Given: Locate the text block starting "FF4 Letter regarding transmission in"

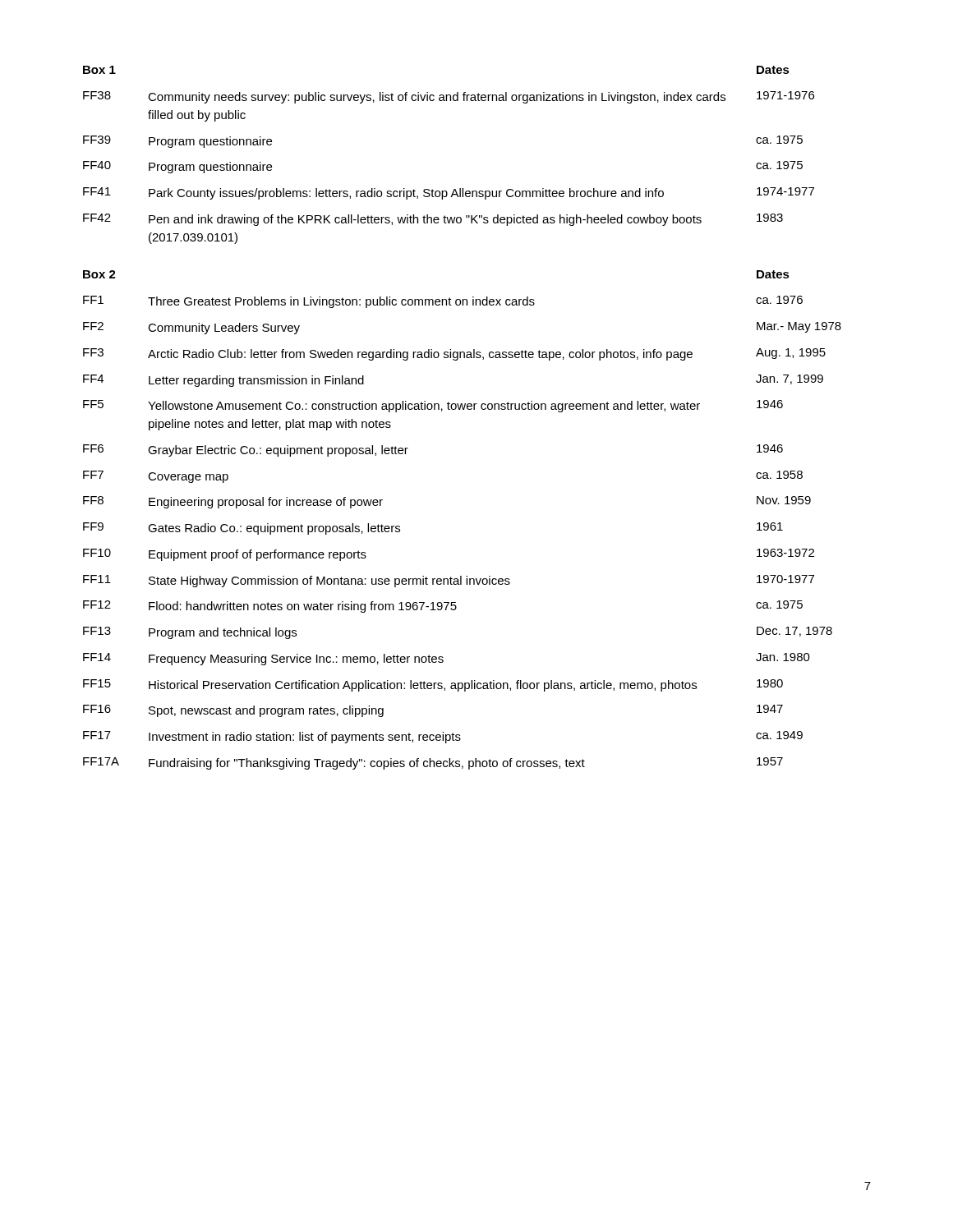Looking at the screenshot, I should pos(252,381).
